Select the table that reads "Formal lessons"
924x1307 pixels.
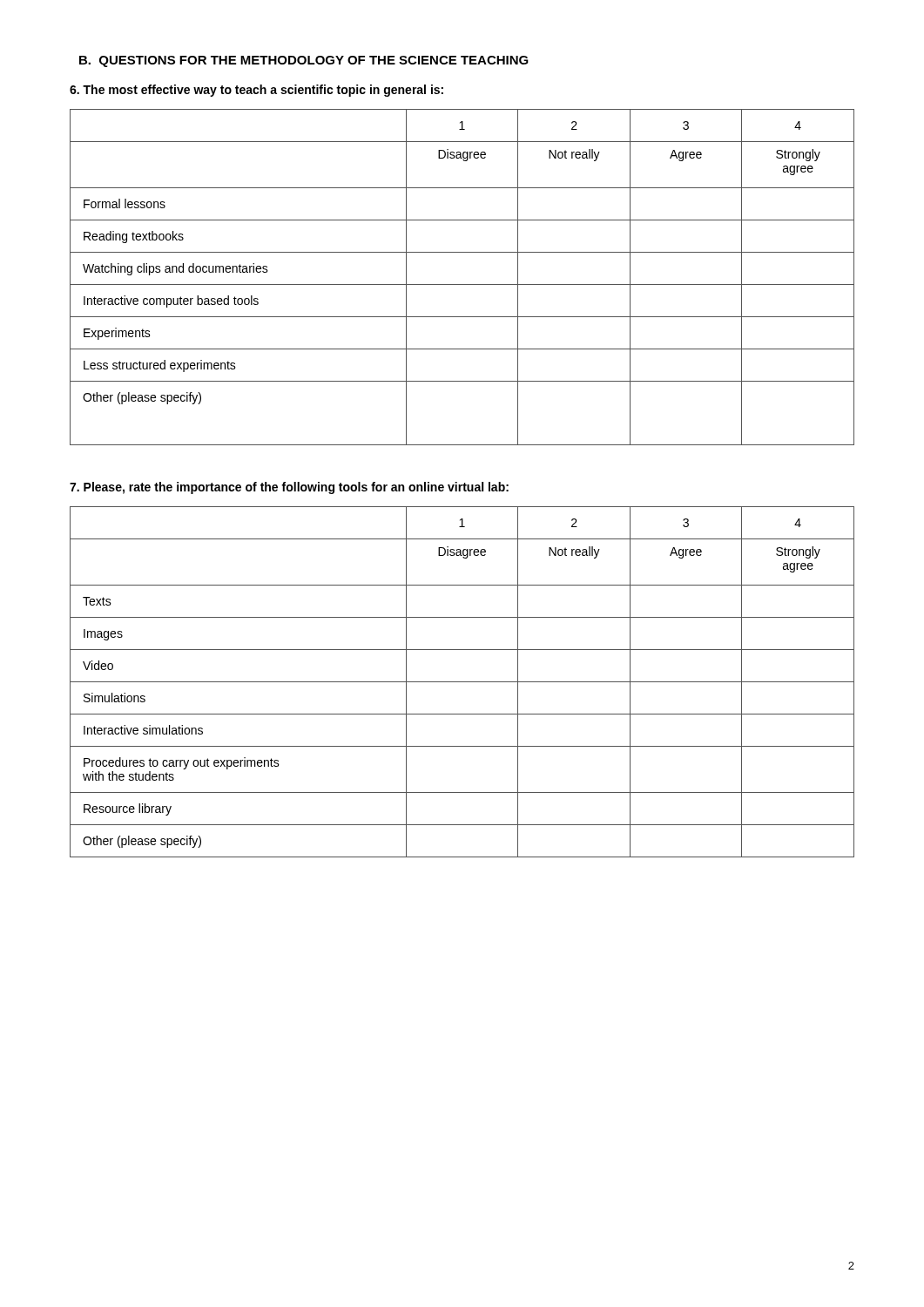pos(462,277)
